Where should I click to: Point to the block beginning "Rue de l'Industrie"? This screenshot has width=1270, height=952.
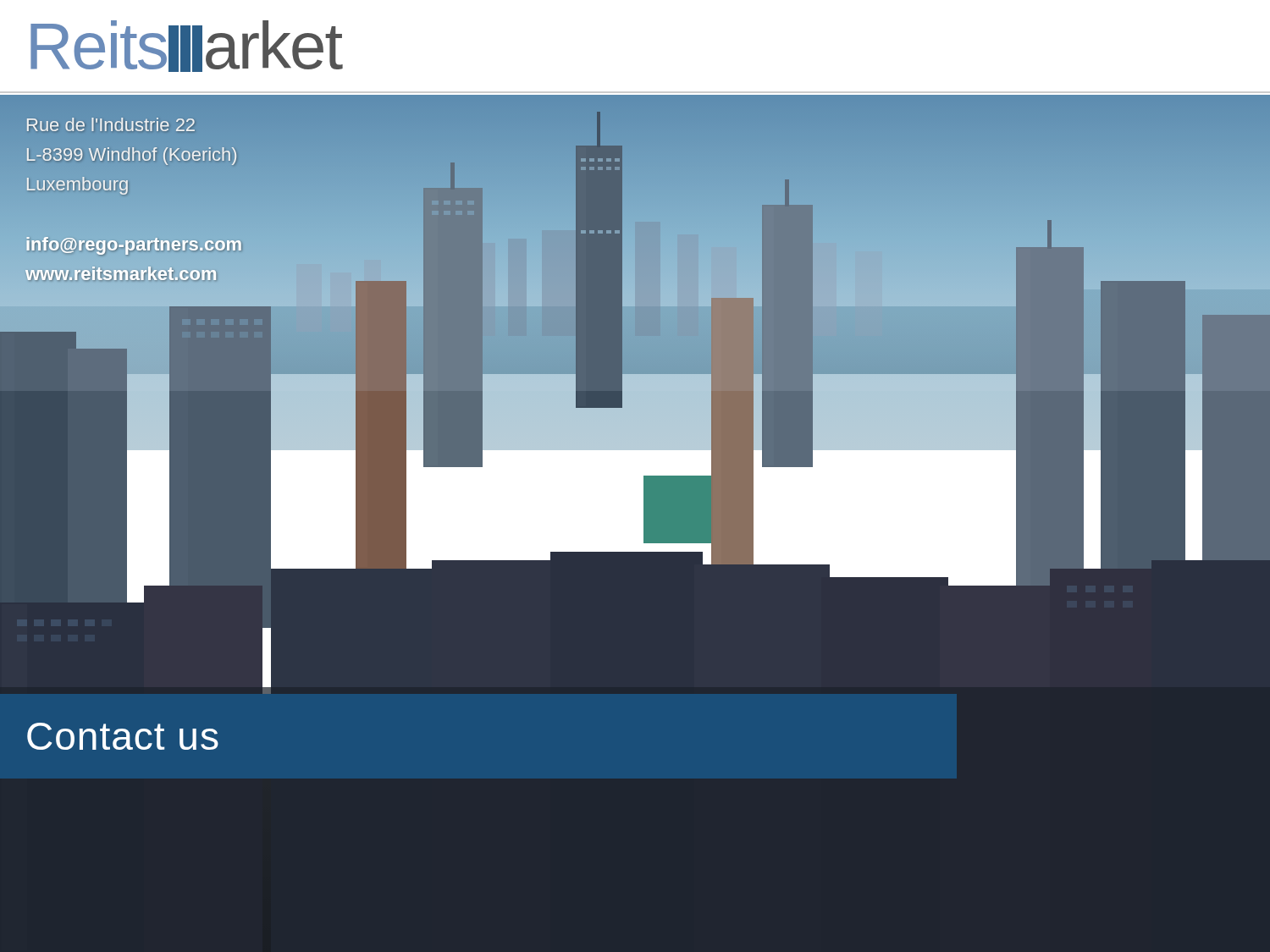134,199
